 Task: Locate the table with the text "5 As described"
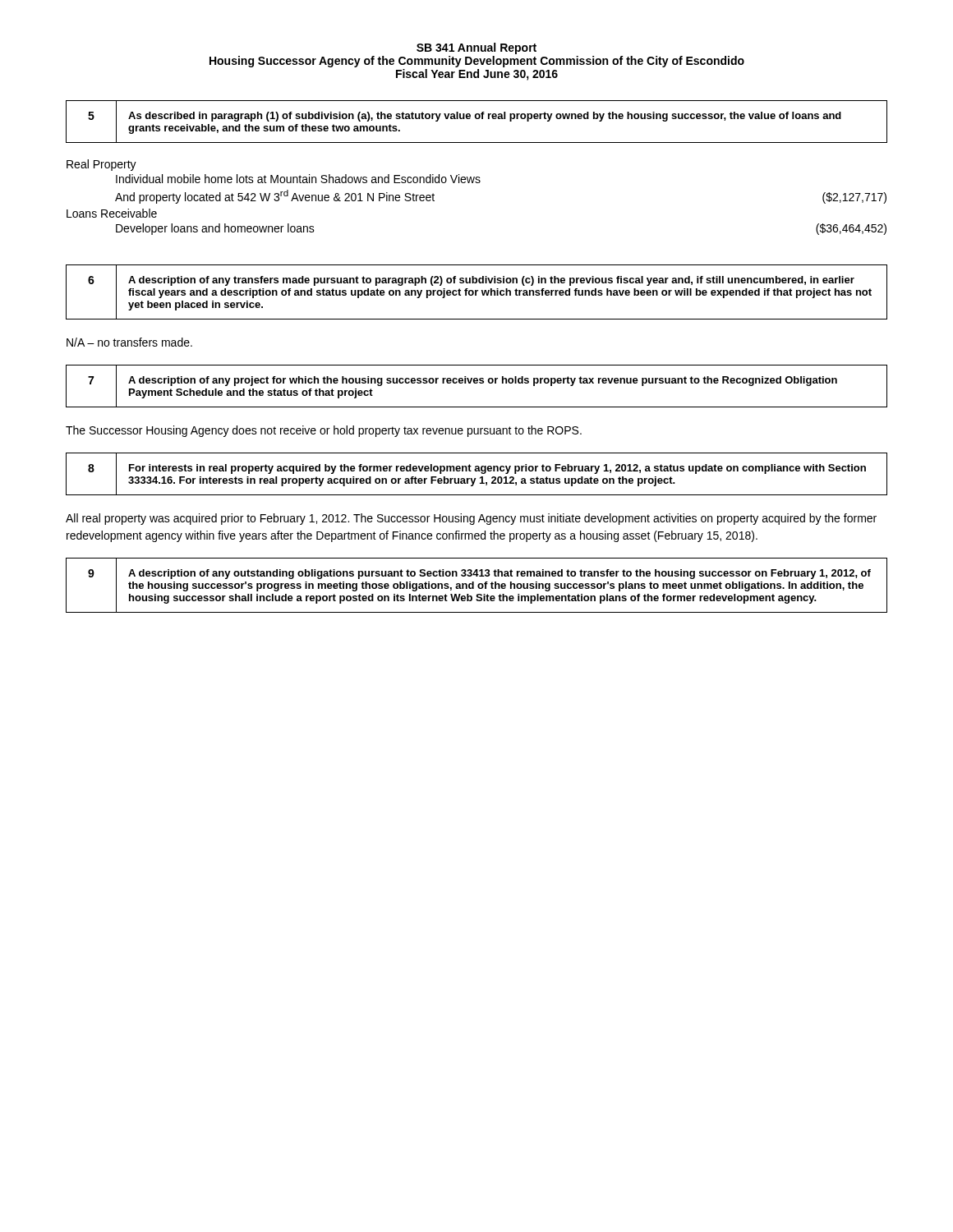pos(476,122)
